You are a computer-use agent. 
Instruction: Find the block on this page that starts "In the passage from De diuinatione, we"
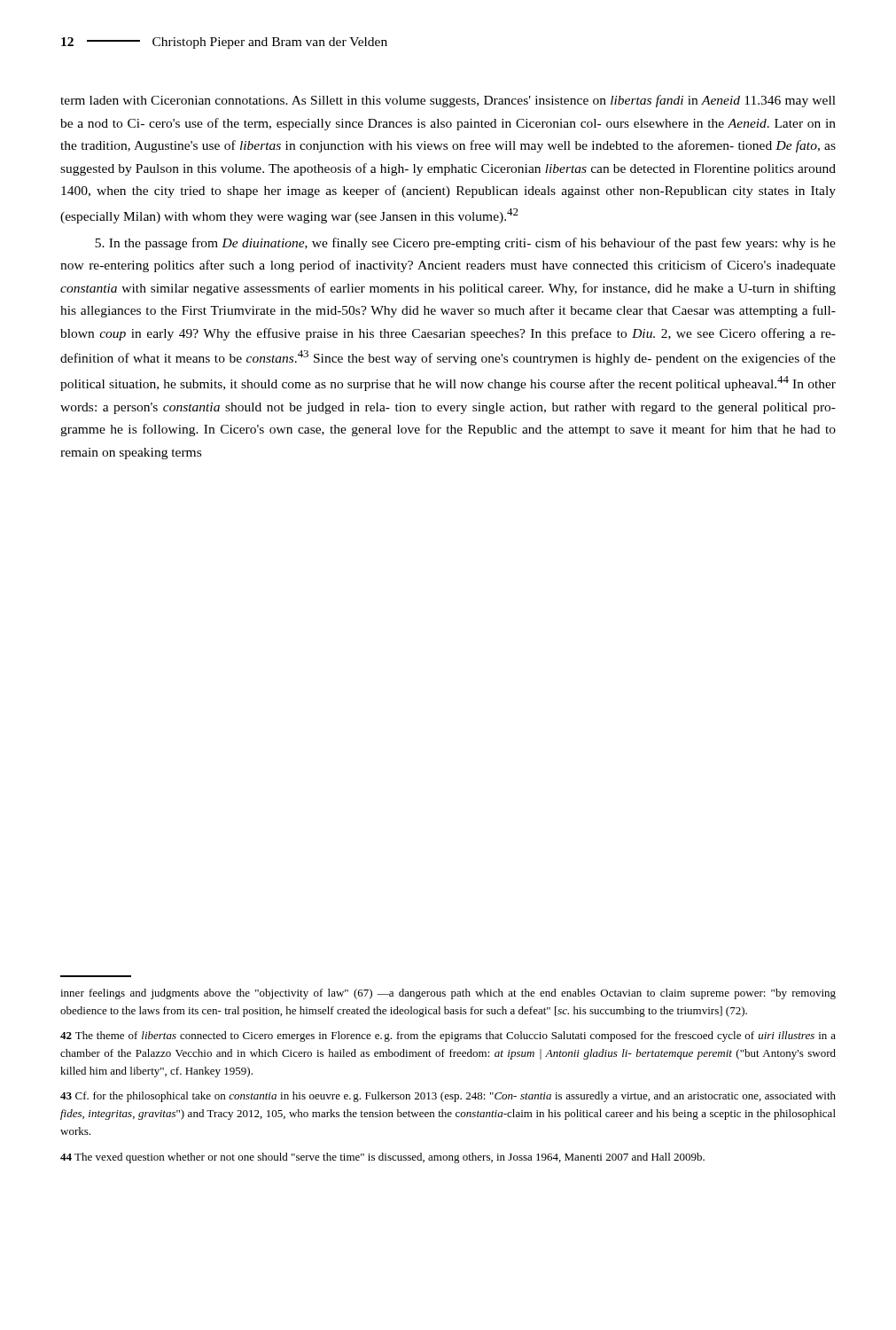[x=448, y=347]
